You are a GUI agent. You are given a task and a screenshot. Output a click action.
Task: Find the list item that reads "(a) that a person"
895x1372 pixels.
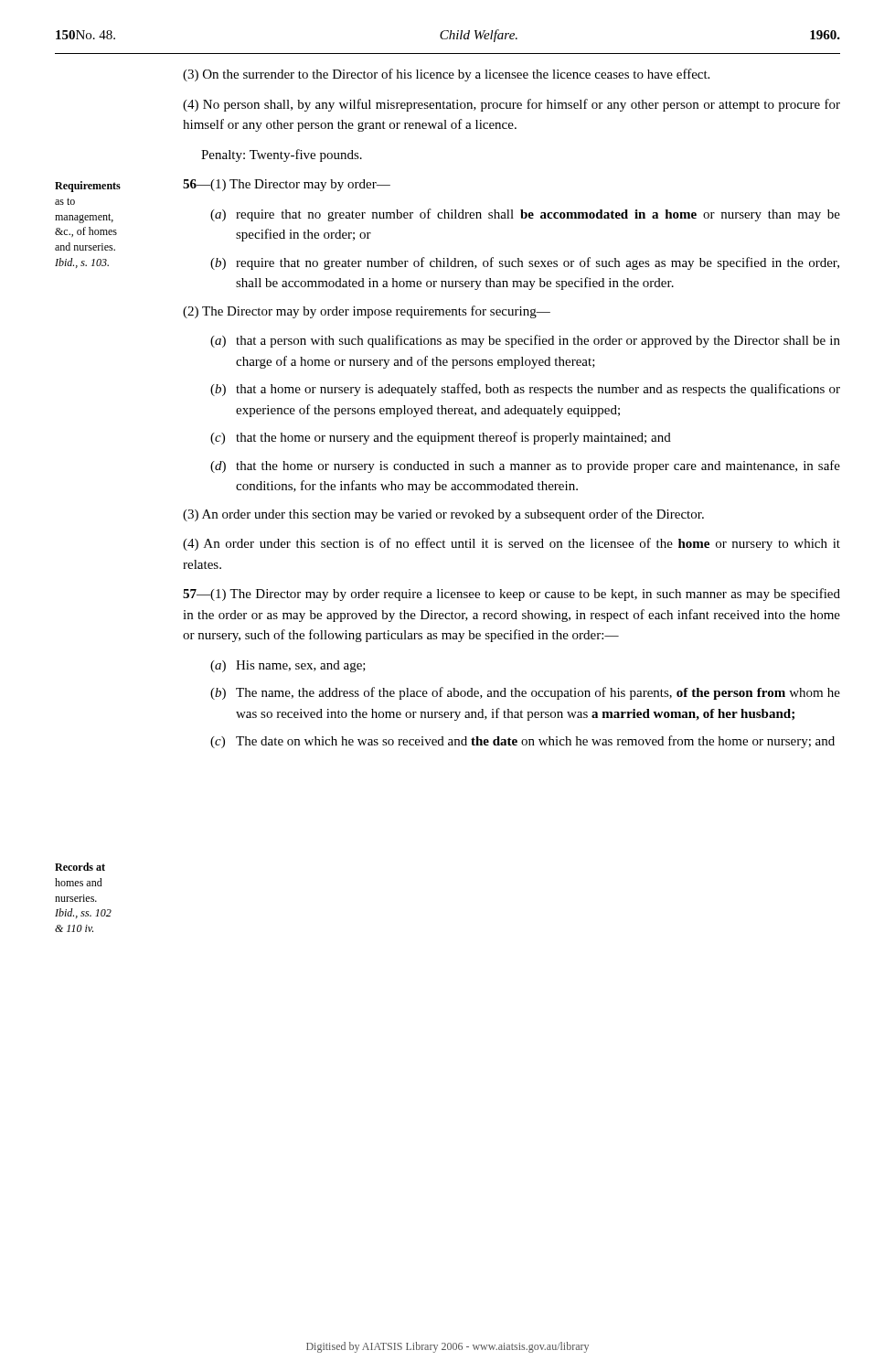coord(525,351)
